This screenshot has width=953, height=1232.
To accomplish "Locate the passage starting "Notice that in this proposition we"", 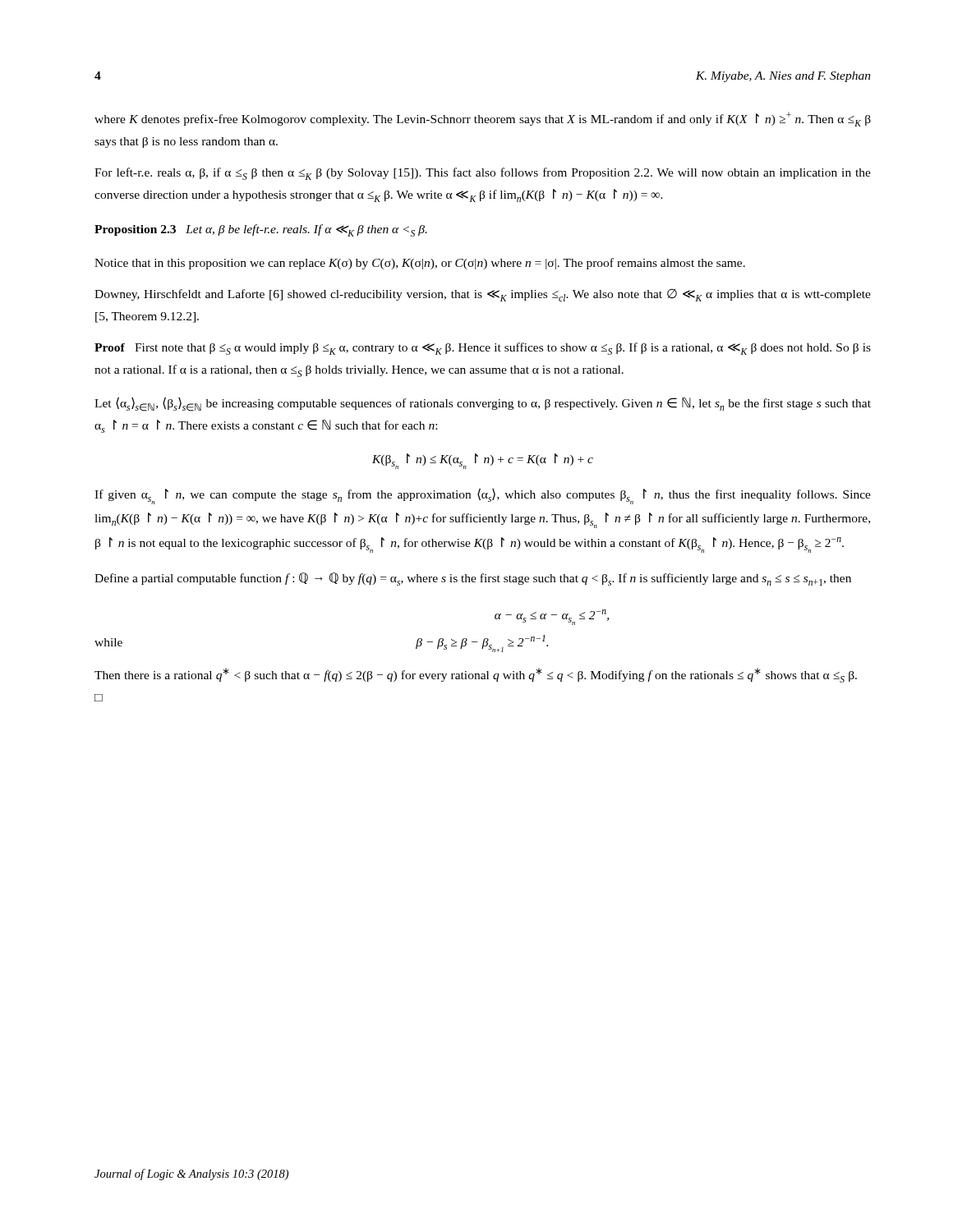I will click(420, 262).
